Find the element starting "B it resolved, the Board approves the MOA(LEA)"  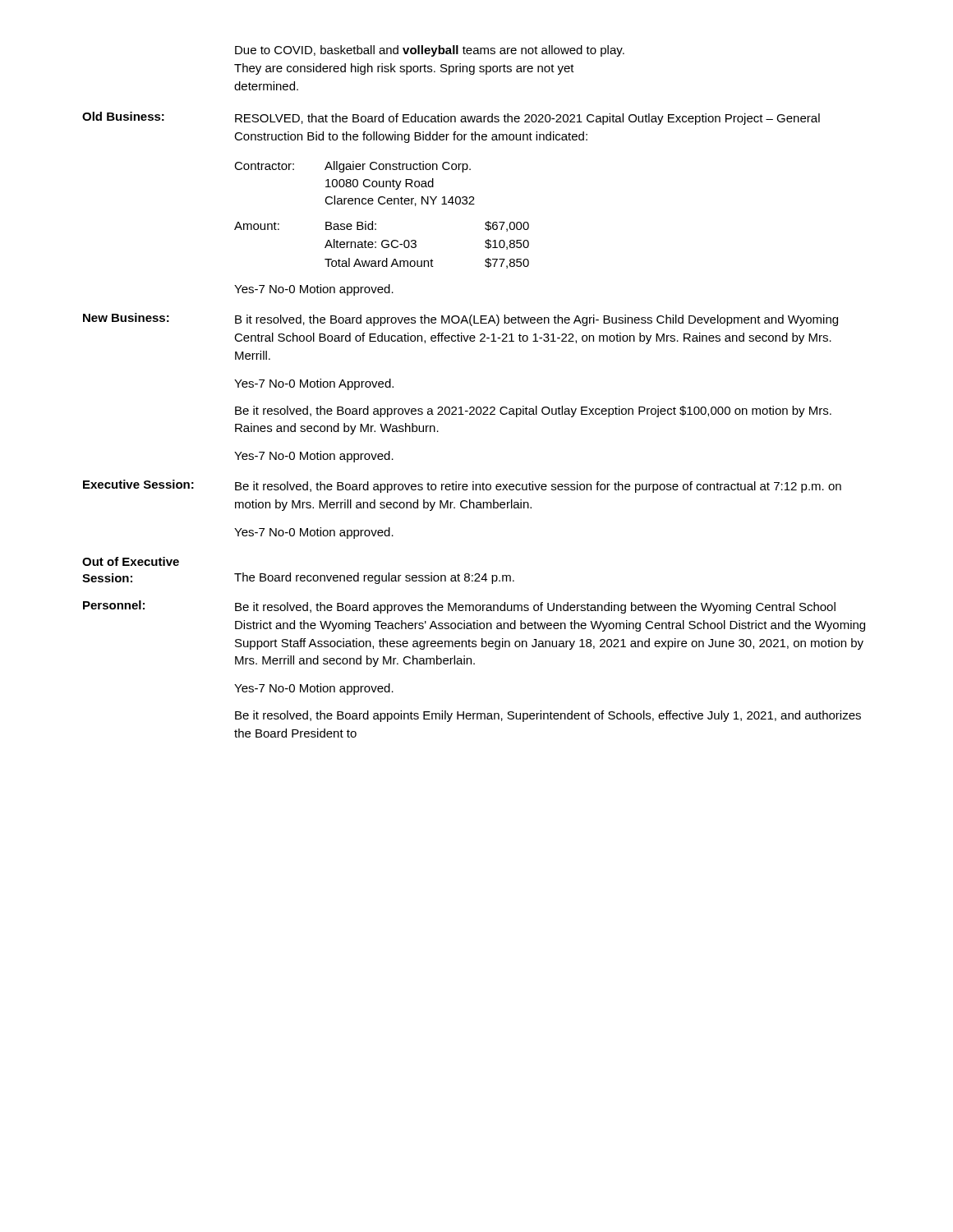[536, 337]
